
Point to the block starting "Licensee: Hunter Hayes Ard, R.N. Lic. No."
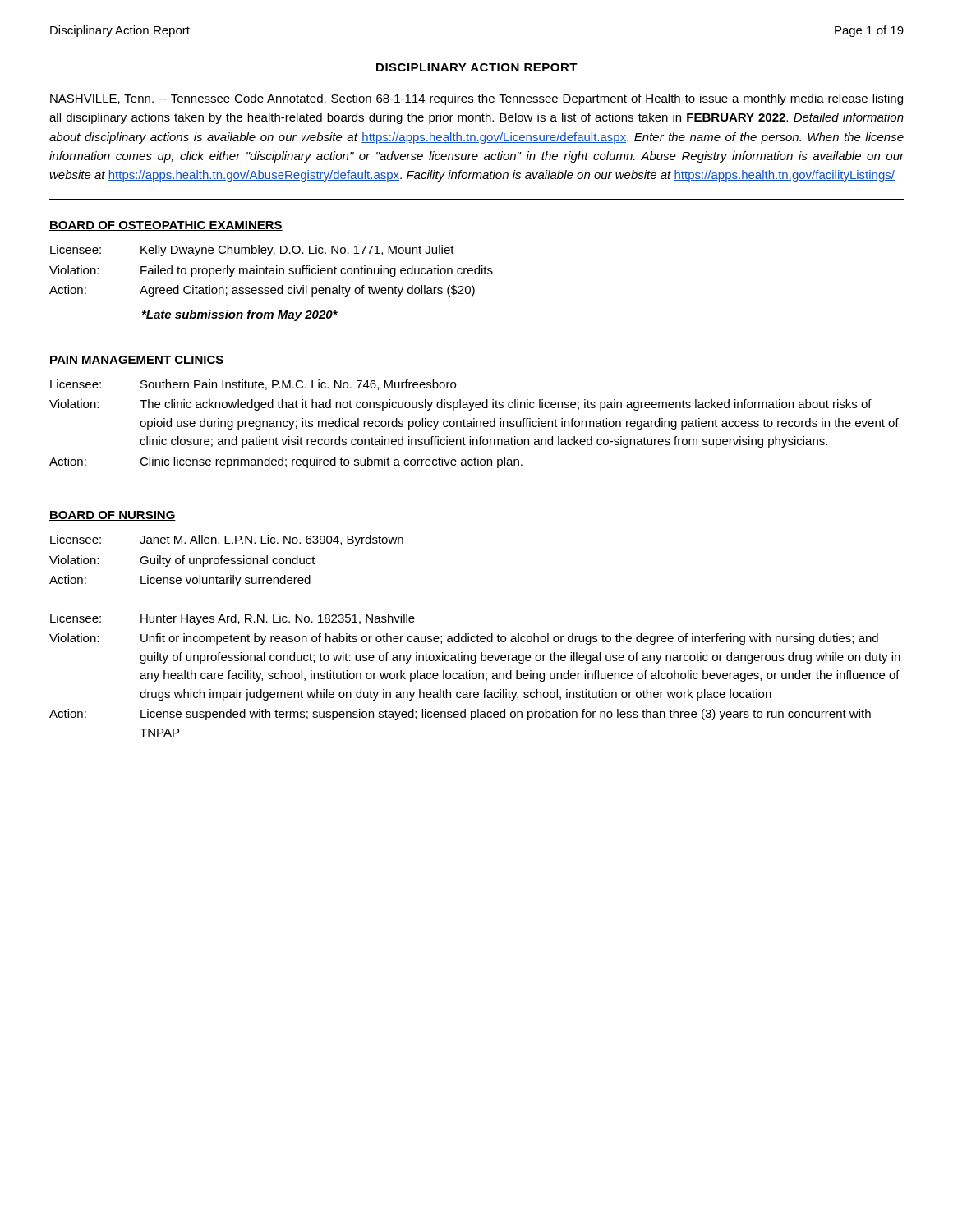(476, 676)
